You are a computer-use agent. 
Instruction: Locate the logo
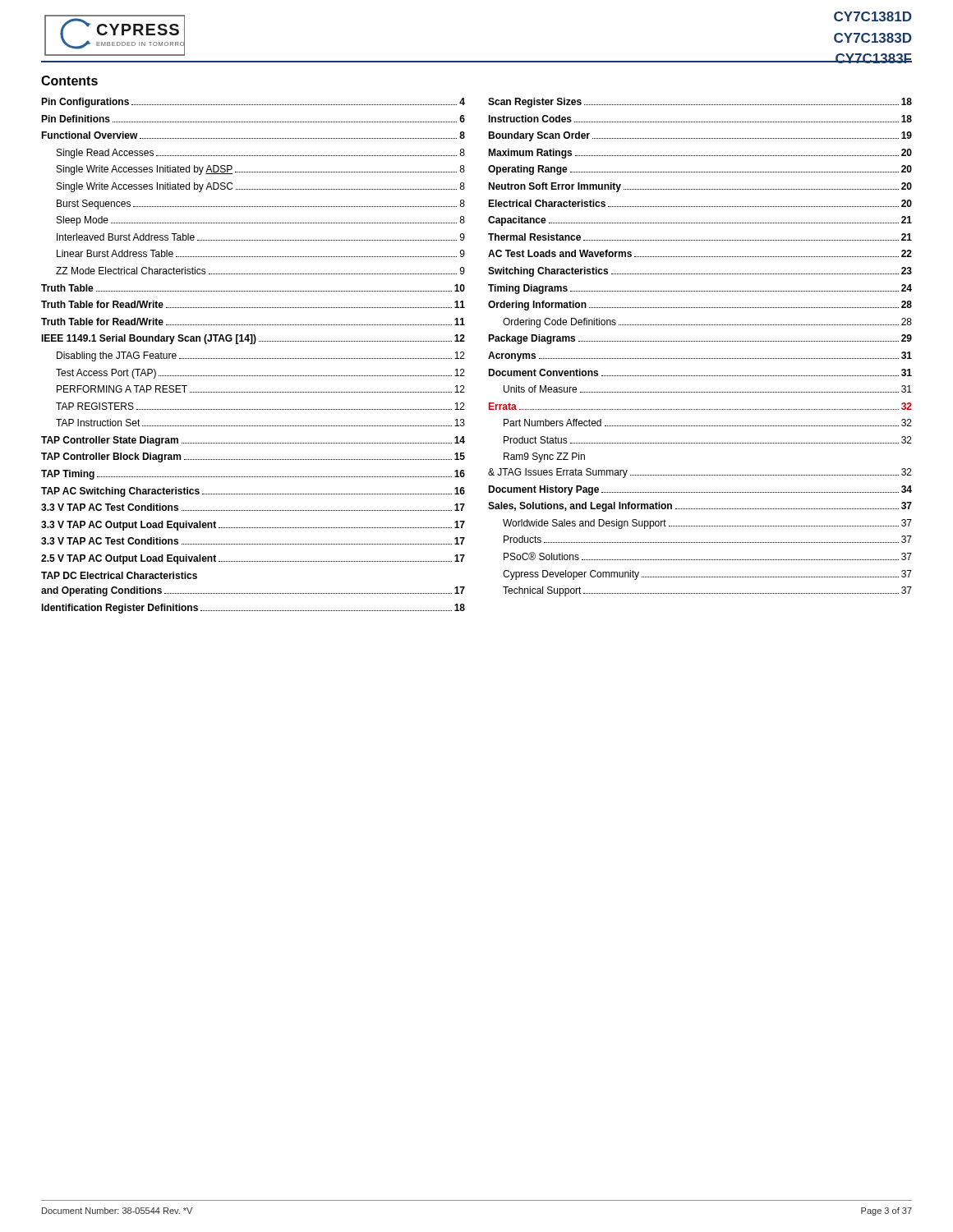coord(113,35)
